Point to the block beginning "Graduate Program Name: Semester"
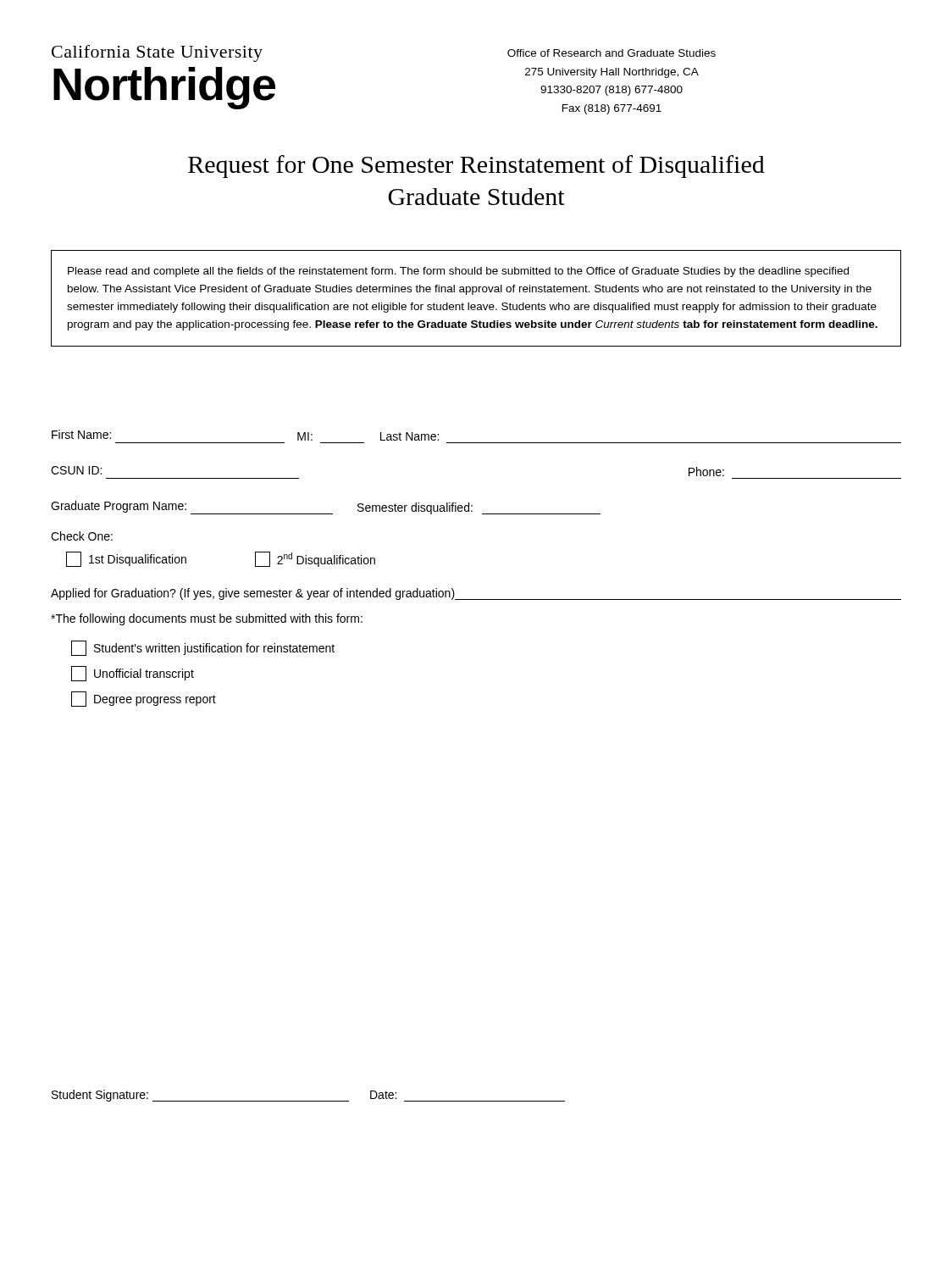Image resolution: width=952 pixels, height=1271 pixels. [x=326, y=507]
